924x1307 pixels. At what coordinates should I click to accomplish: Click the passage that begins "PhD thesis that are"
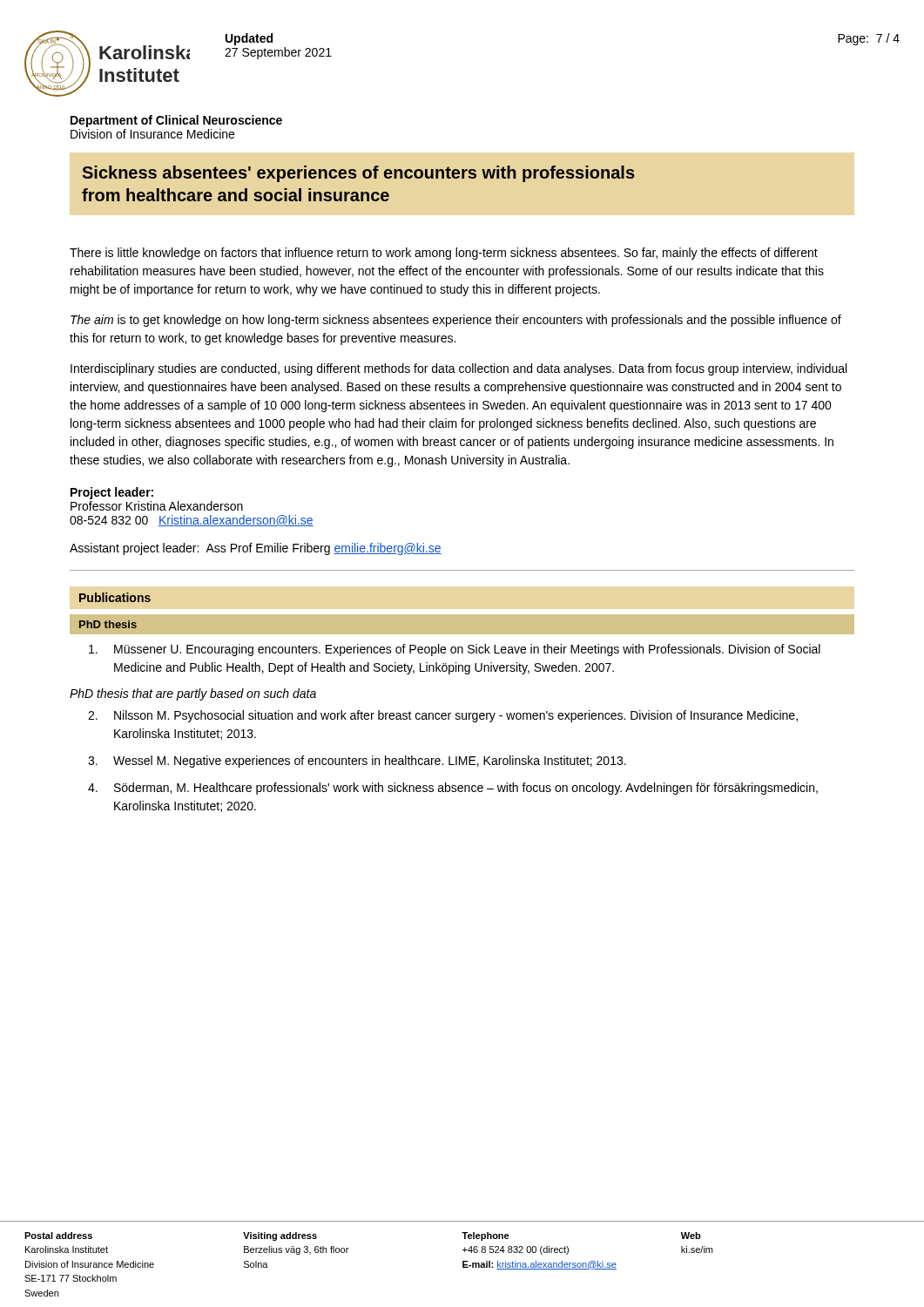(x=193, y=694)
